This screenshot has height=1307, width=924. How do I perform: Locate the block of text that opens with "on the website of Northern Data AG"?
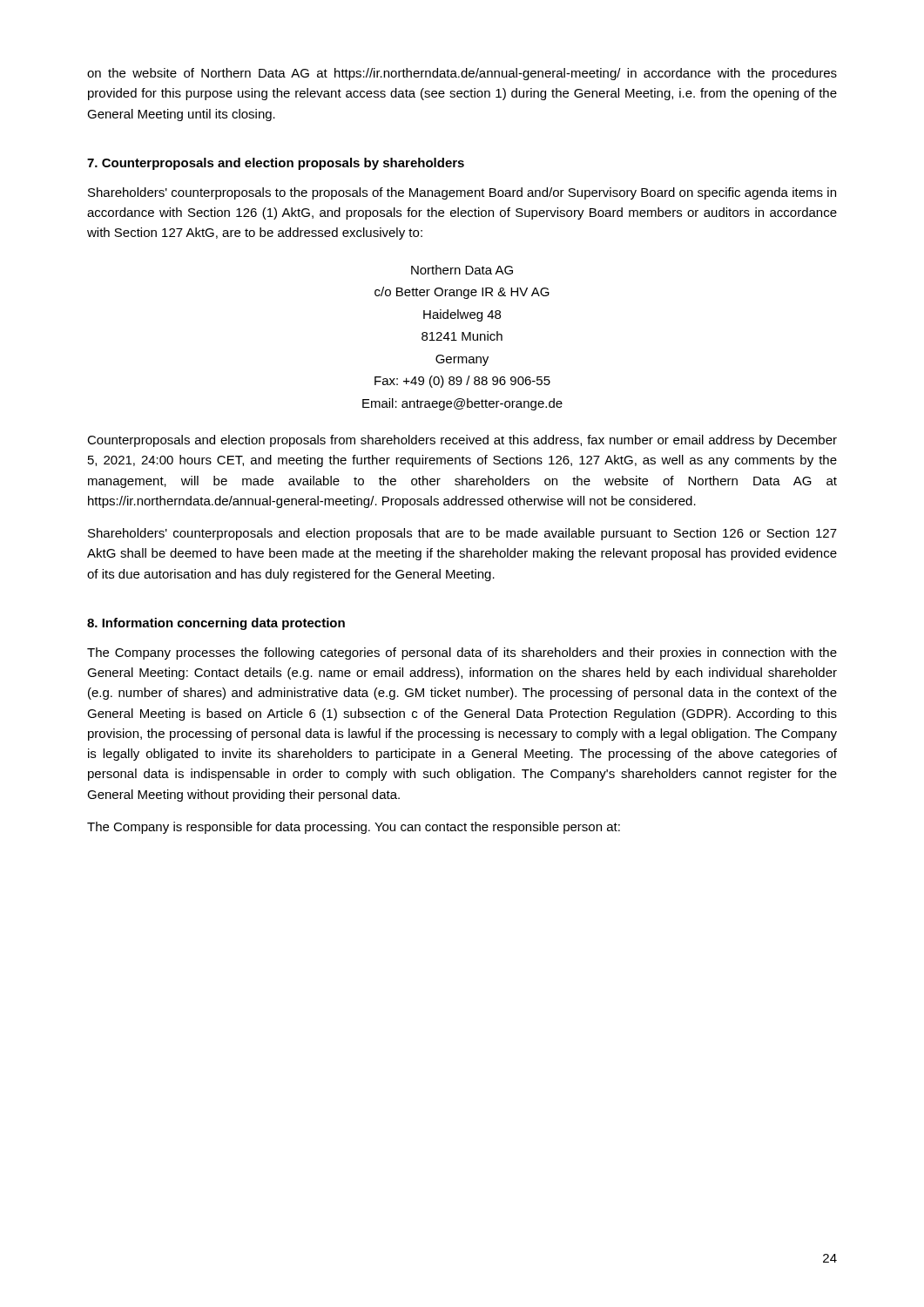coord(462,93)
